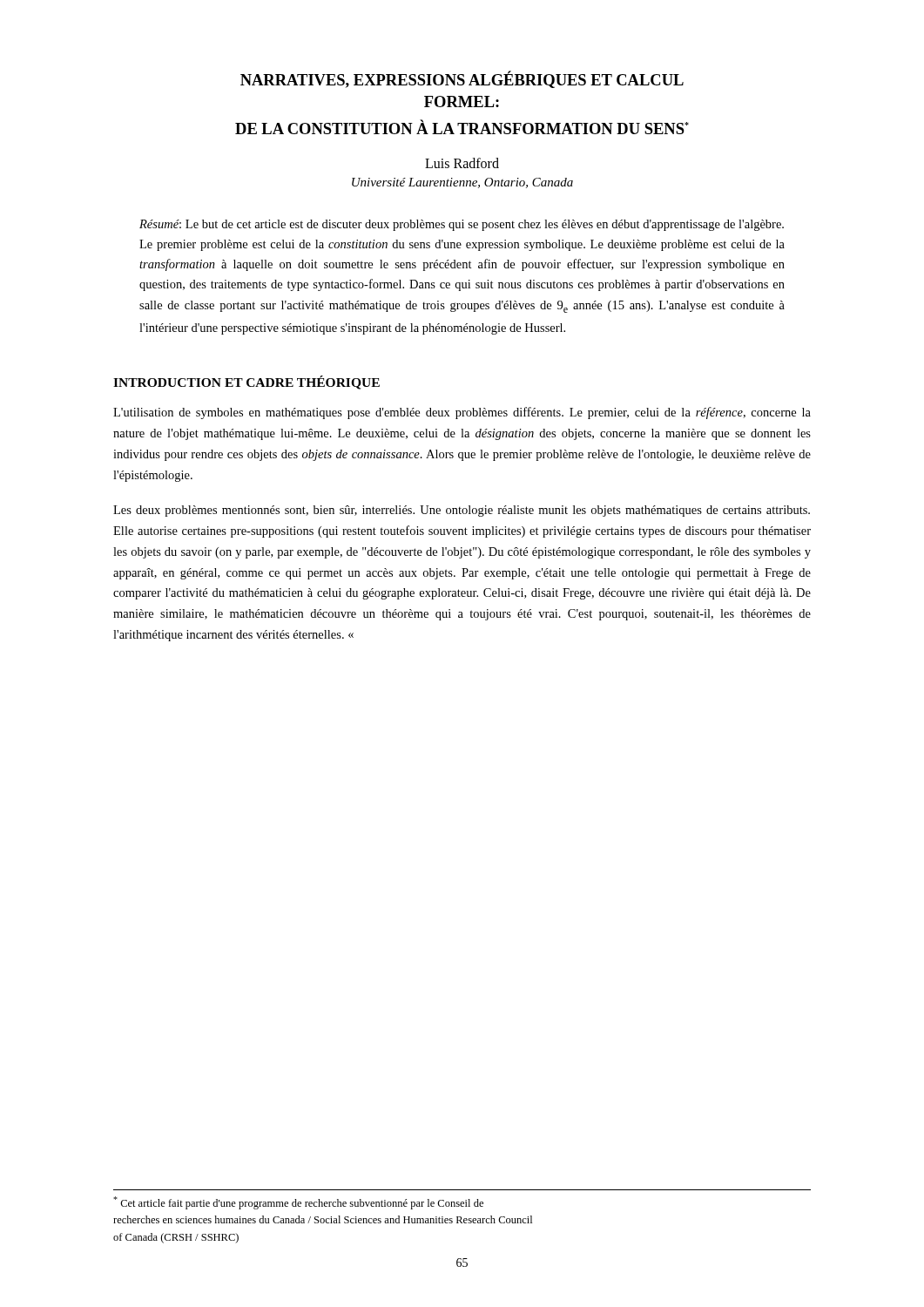The height and width of the screenshot is (1307, 924).
Task: Navigate to the passage starting "INTRODUCTION ET CADRE THÉORIQUE"
Action: pos(247,382)
